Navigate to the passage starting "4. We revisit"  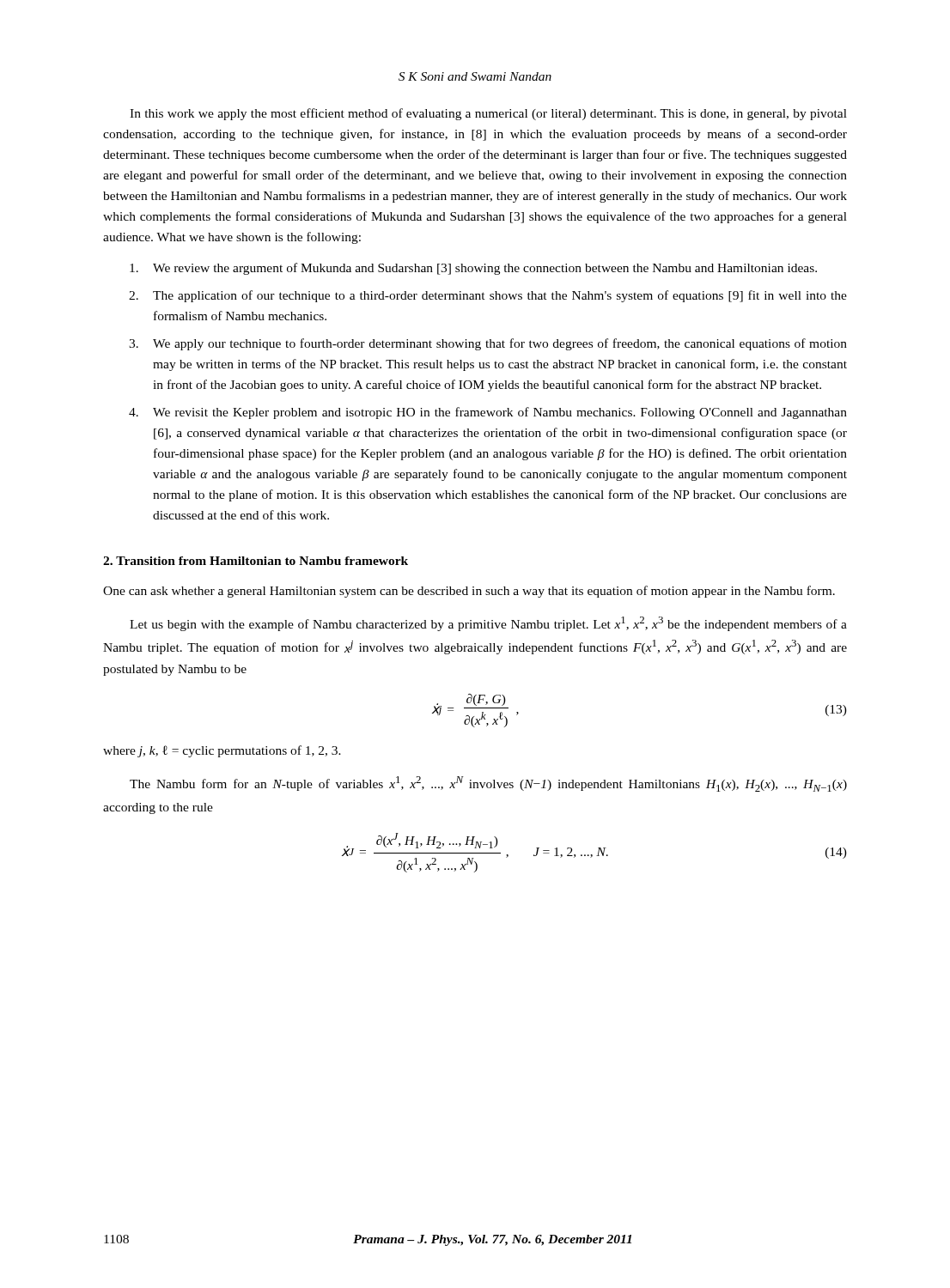(488, 464)
